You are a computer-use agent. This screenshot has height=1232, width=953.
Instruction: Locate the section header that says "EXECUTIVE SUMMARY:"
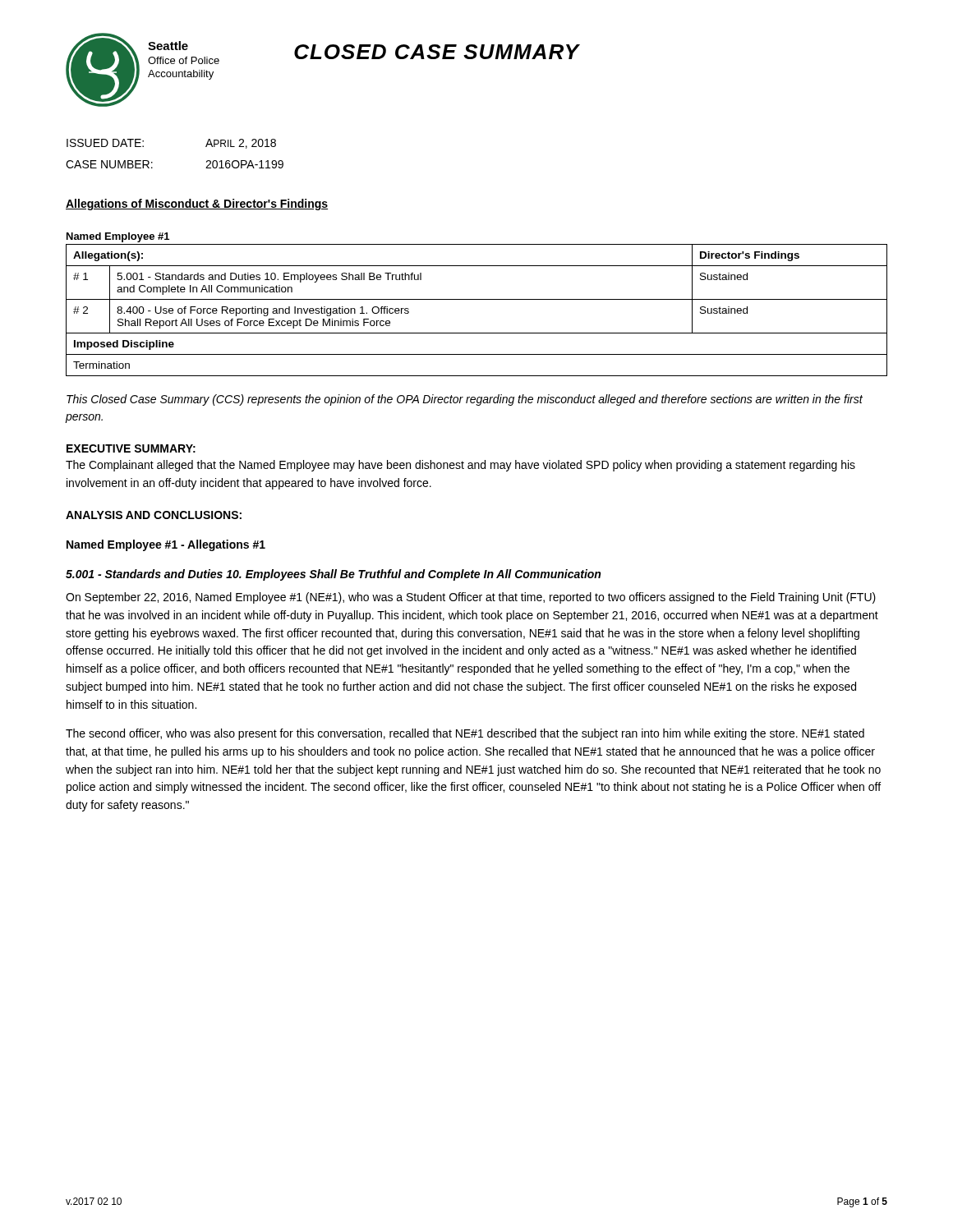point(131,448)
